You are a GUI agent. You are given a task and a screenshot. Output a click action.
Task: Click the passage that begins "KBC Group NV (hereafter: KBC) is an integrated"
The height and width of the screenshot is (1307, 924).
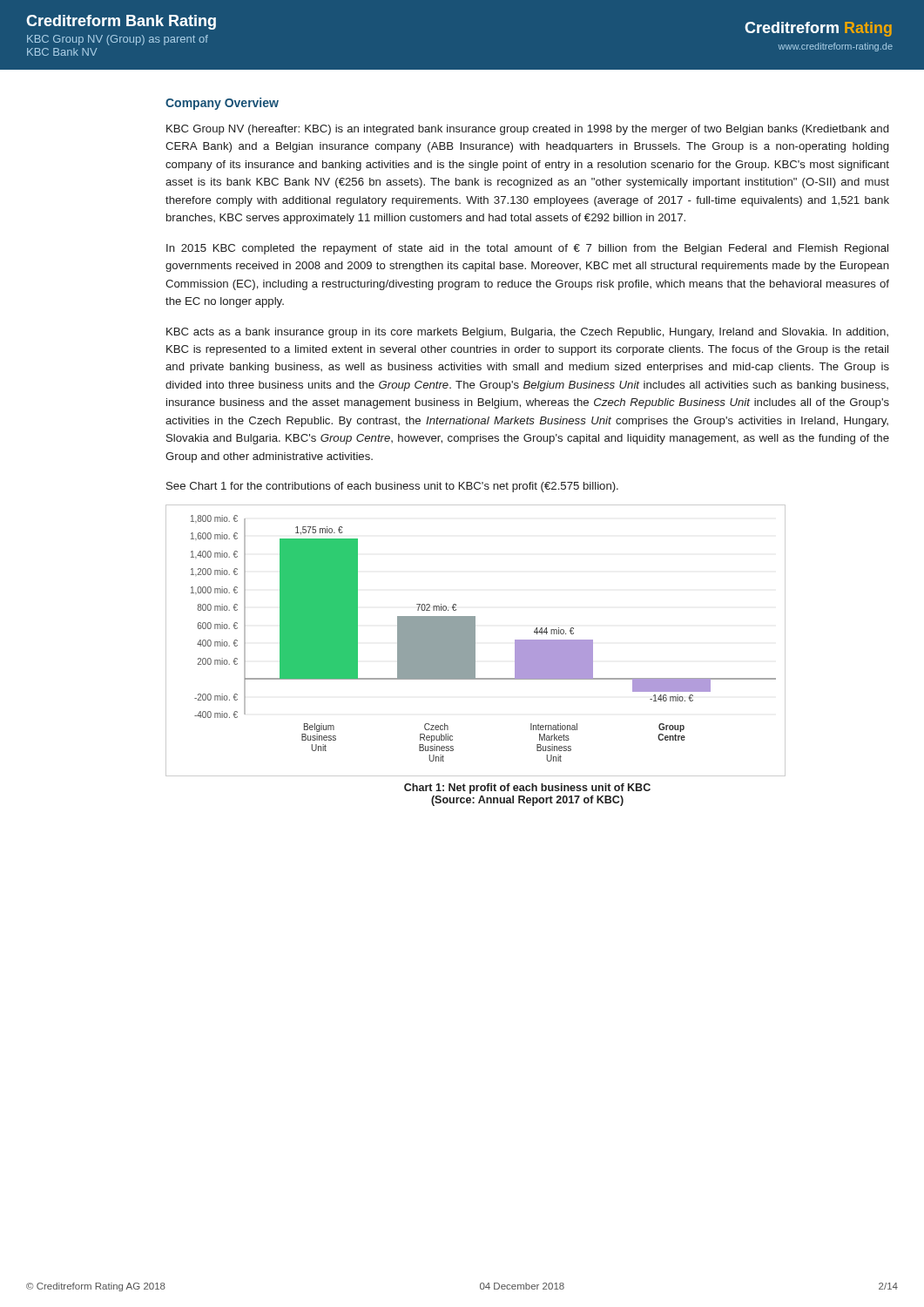527,173
